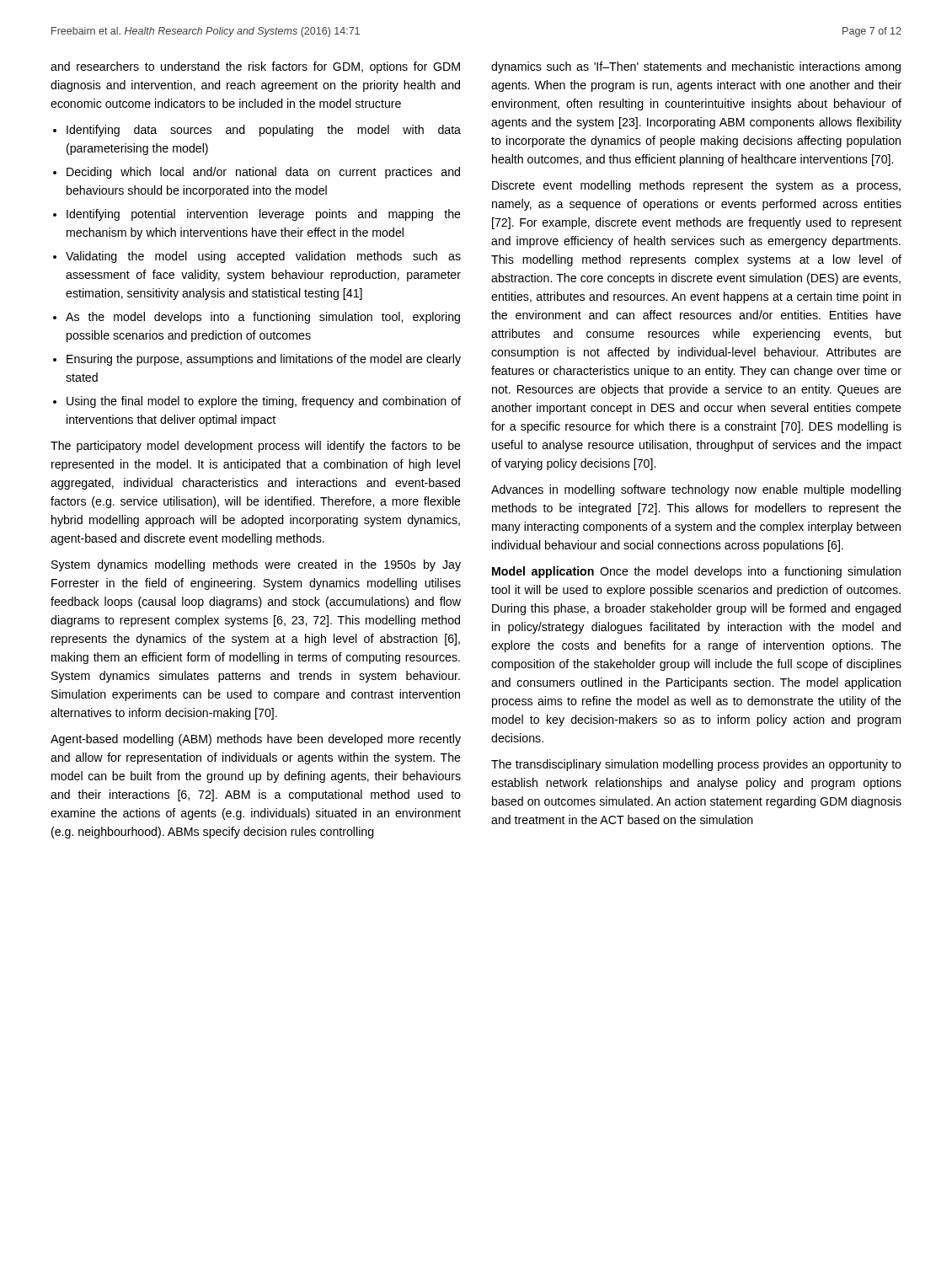Locate the block of text that opens with "Validating the model using accepted"
The height and width of the screenshot is (1264, 952).
pos(263,275)
